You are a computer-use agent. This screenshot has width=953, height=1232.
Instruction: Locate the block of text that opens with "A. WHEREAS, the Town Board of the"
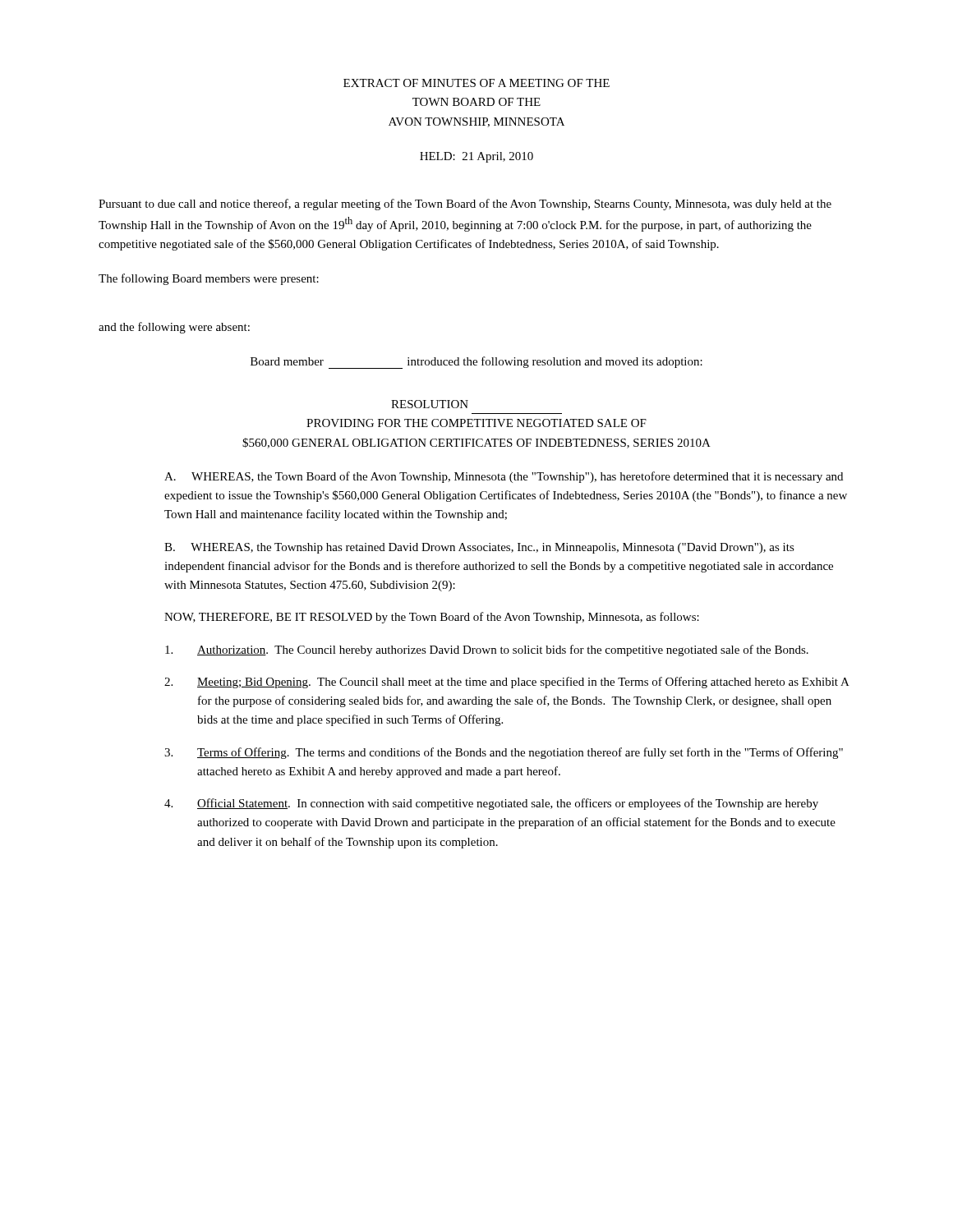pyautogui.click(x=506, y=495)
